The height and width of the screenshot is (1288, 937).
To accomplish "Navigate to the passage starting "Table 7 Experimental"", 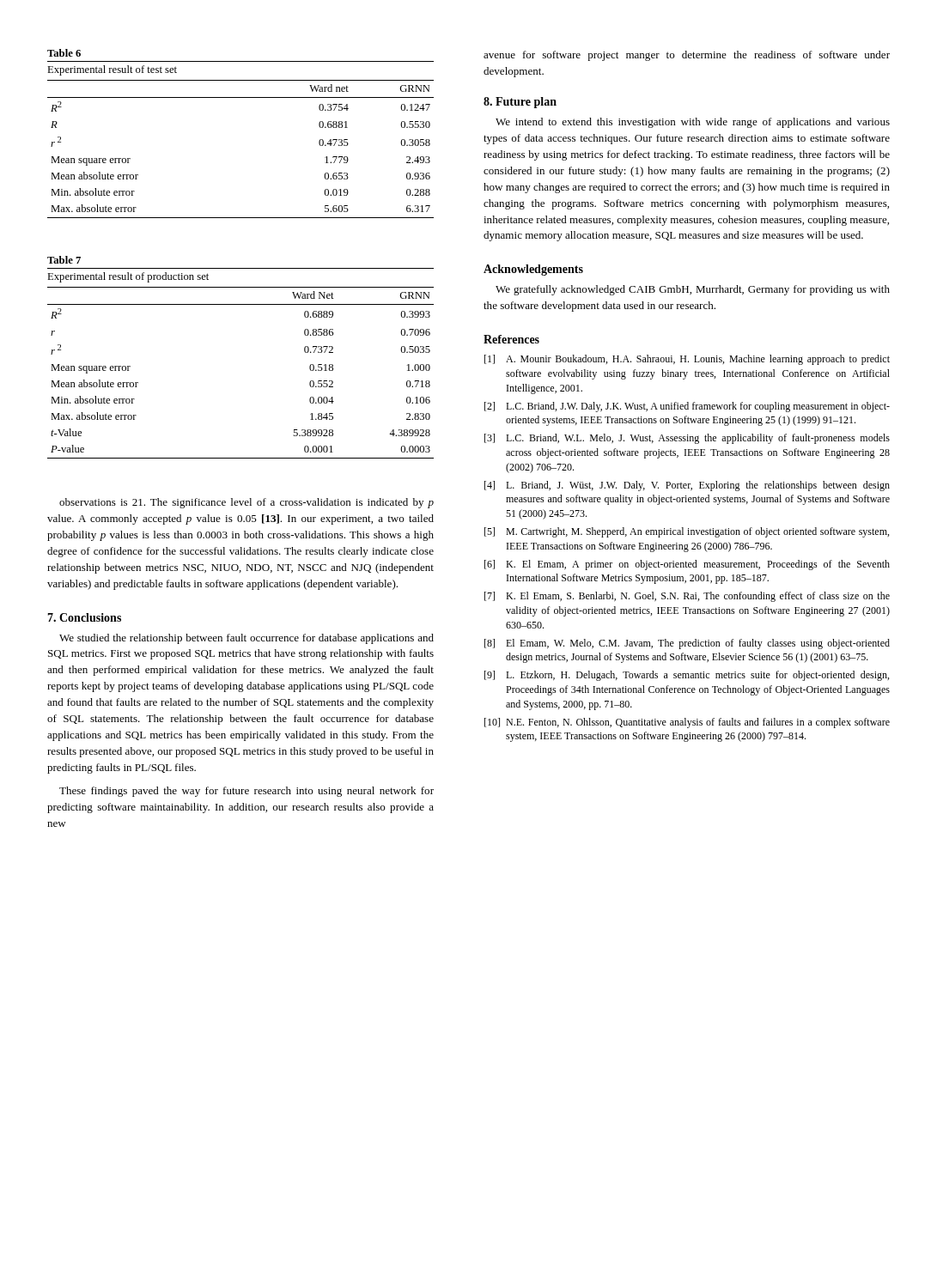I will pos(240,269).
